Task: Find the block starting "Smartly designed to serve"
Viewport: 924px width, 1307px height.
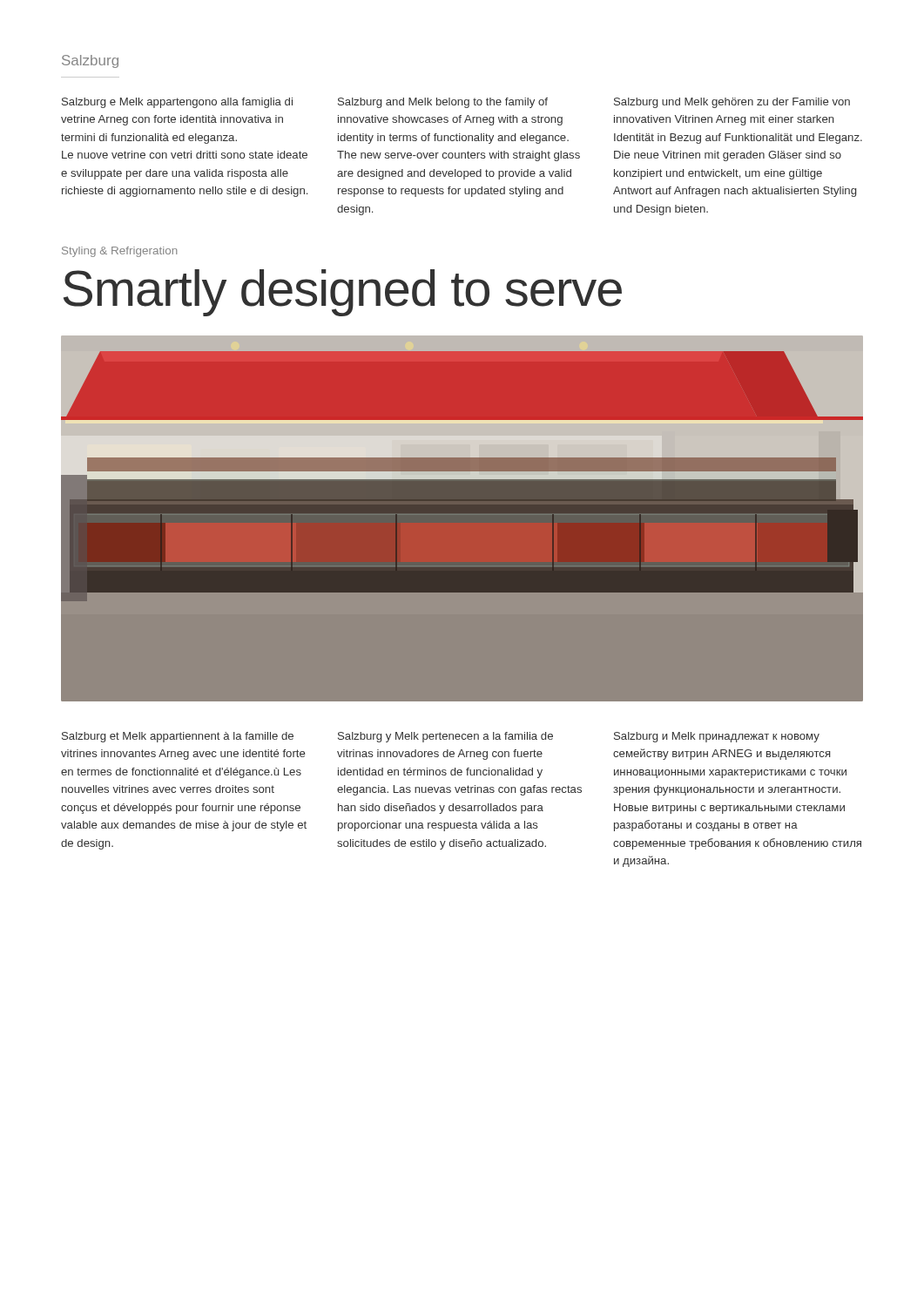Action: (342, 288)
